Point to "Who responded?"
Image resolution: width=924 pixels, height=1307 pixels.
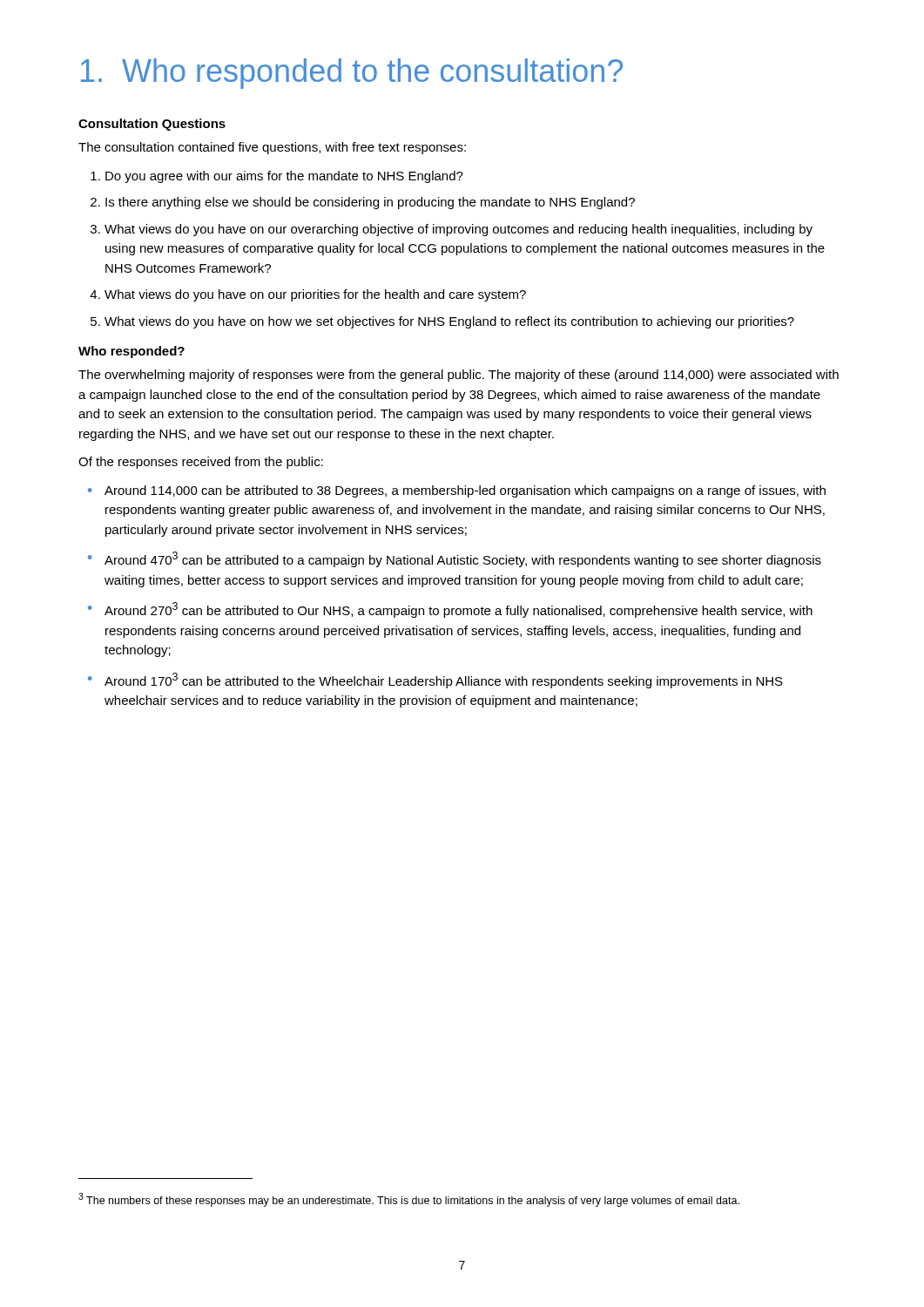point(132,352)
